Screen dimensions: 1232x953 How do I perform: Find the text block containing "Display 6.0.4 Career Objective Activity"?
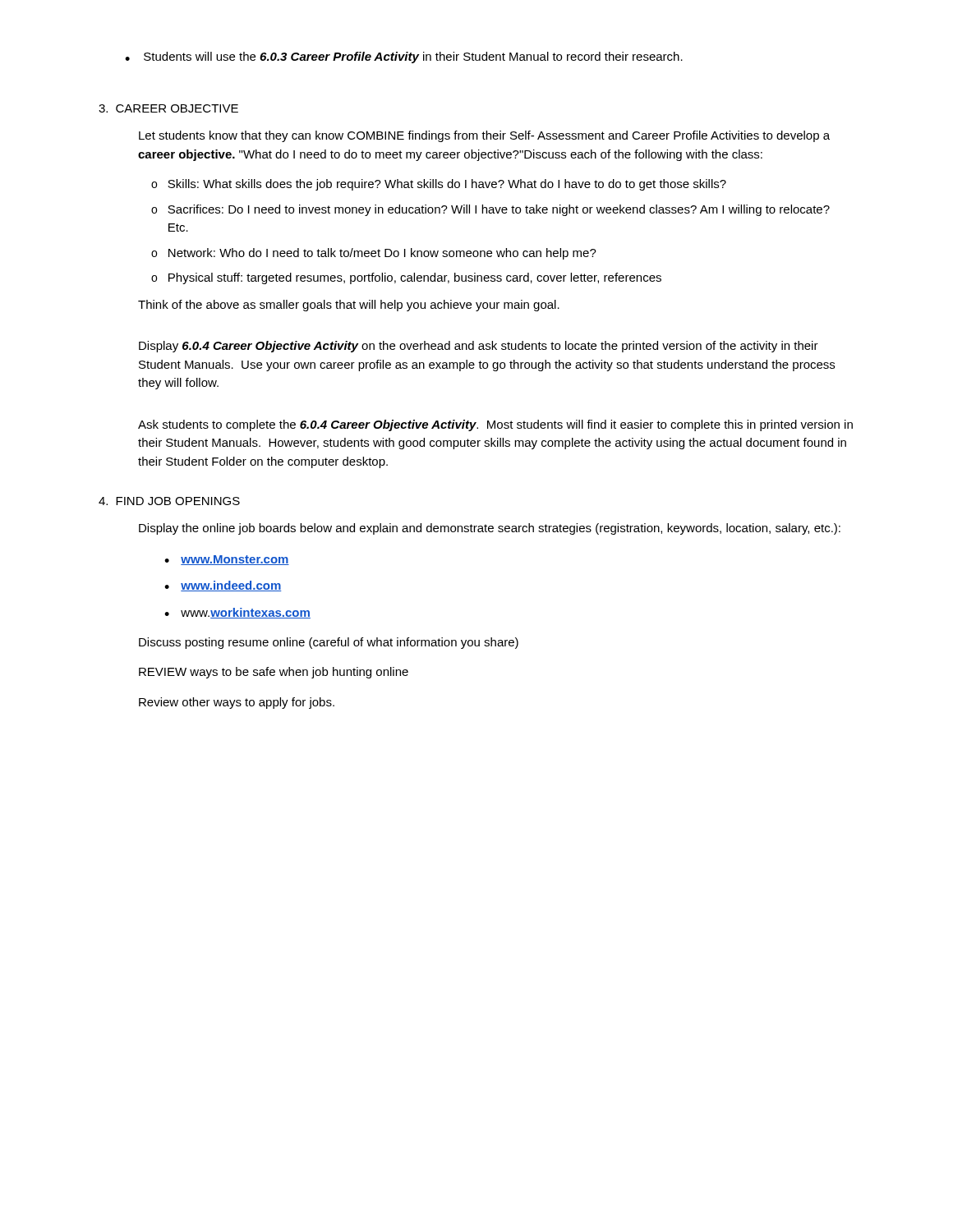(487, 364)
